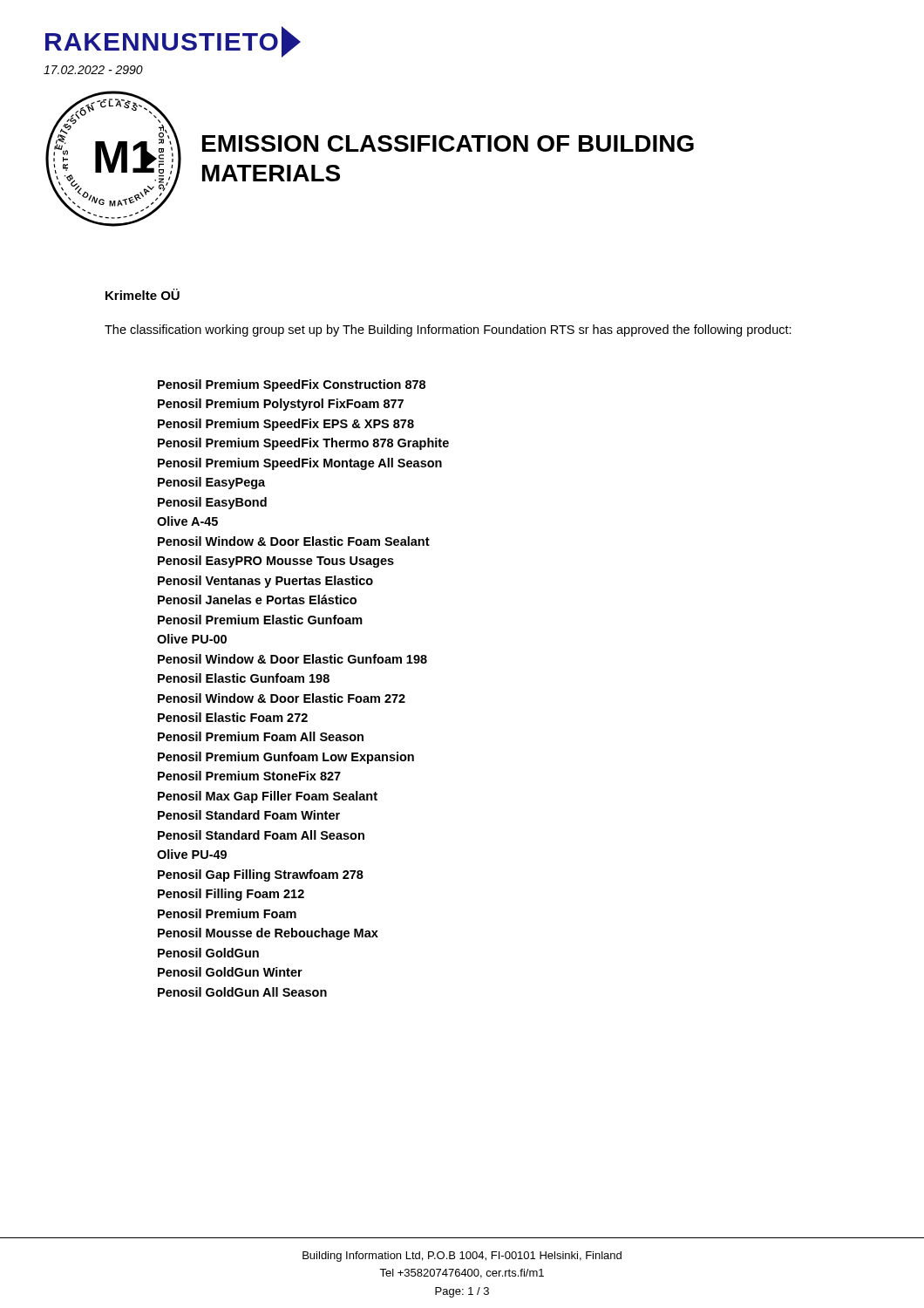Locate the title containing "EMISSION CLASSIFICATION OF BUILDINGMATERIALS"
The height and width of the screenshot is (1308, 924).
point(448,159)
